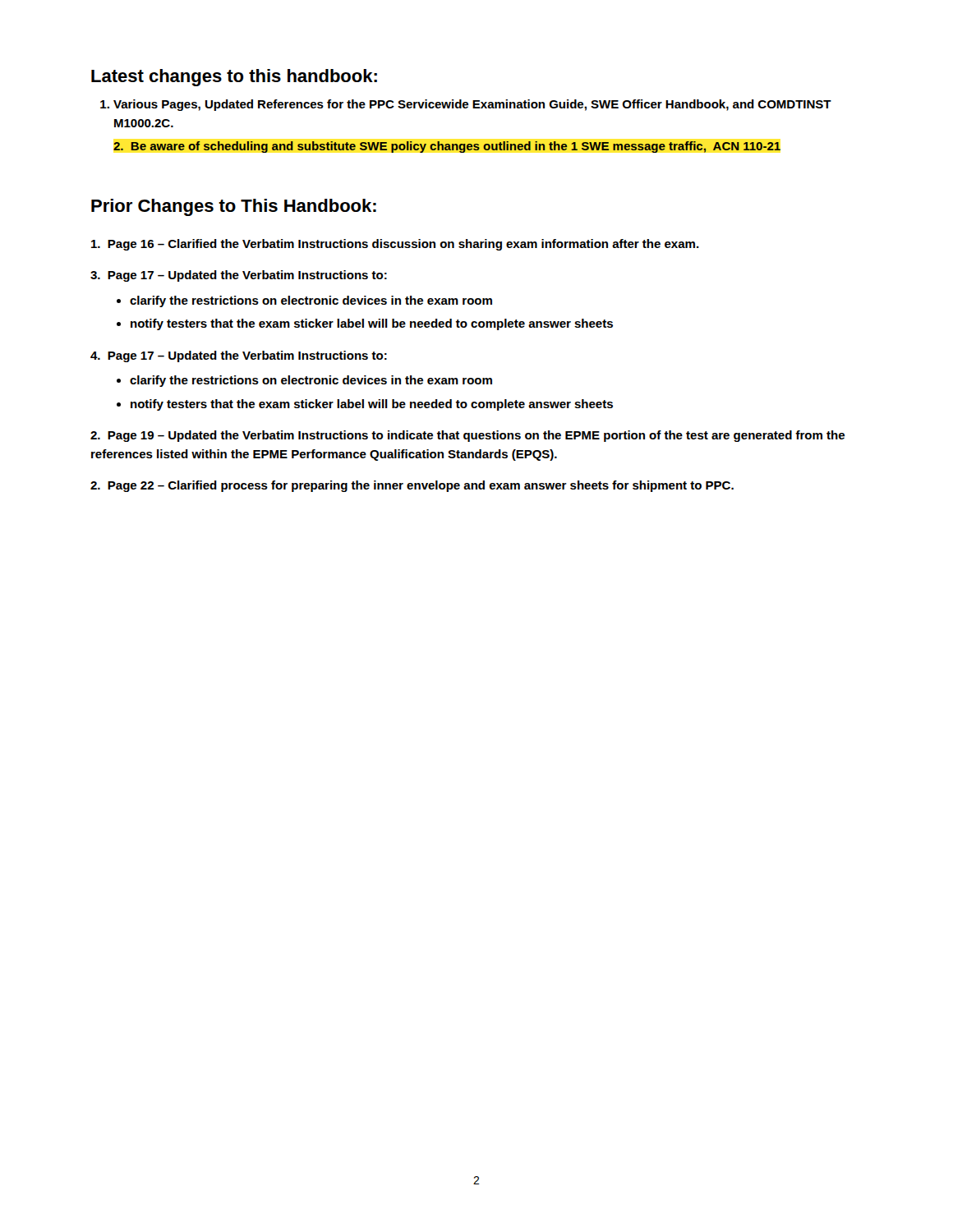This screenshot has height=1232, width=953.
Task: Find the list item that says "3. Page 17 – Updated"
Action: click(x=239, y=275)
